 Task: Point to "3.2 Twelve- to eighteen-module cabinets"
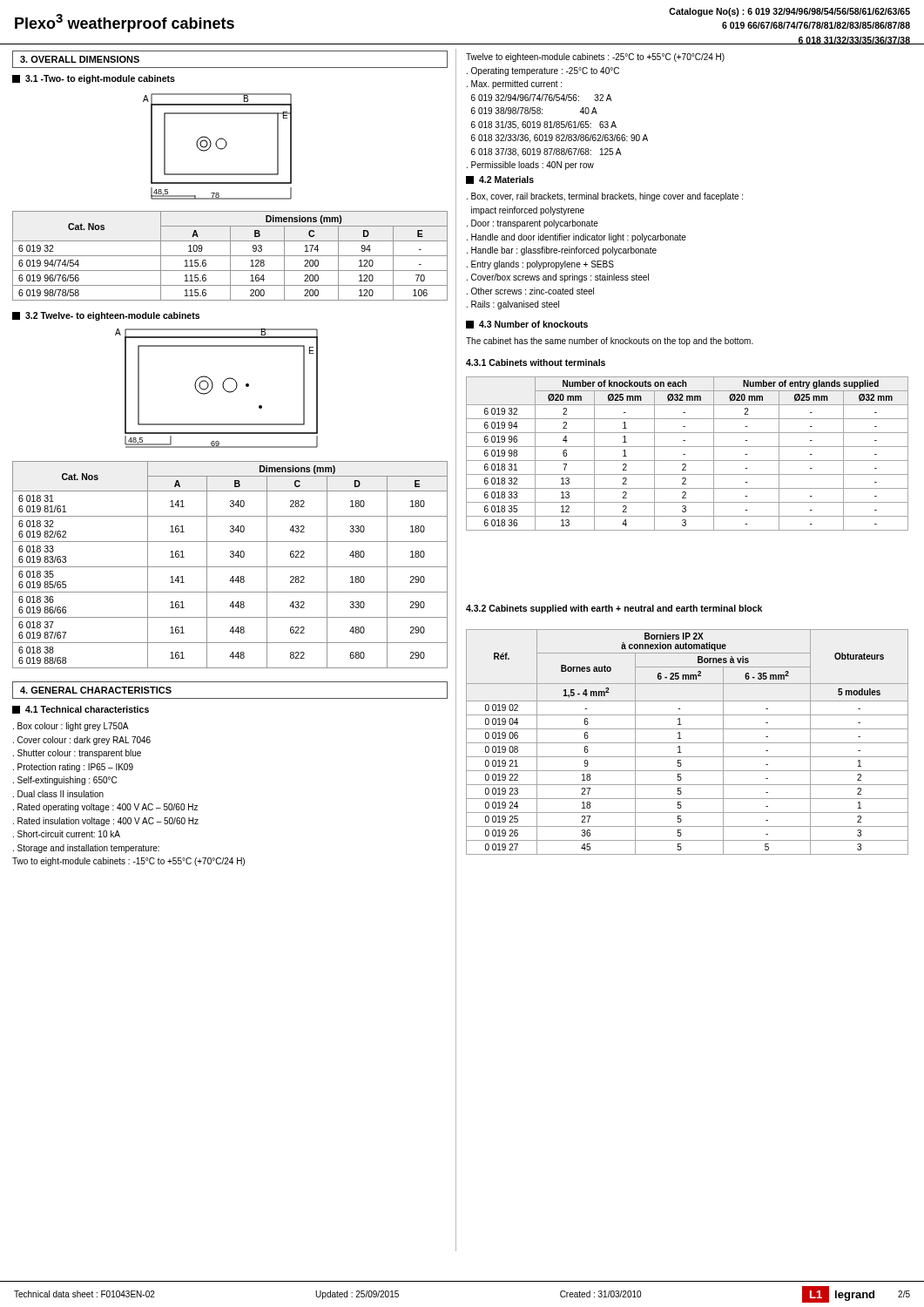pyautogui.click(x=106, y=315)
